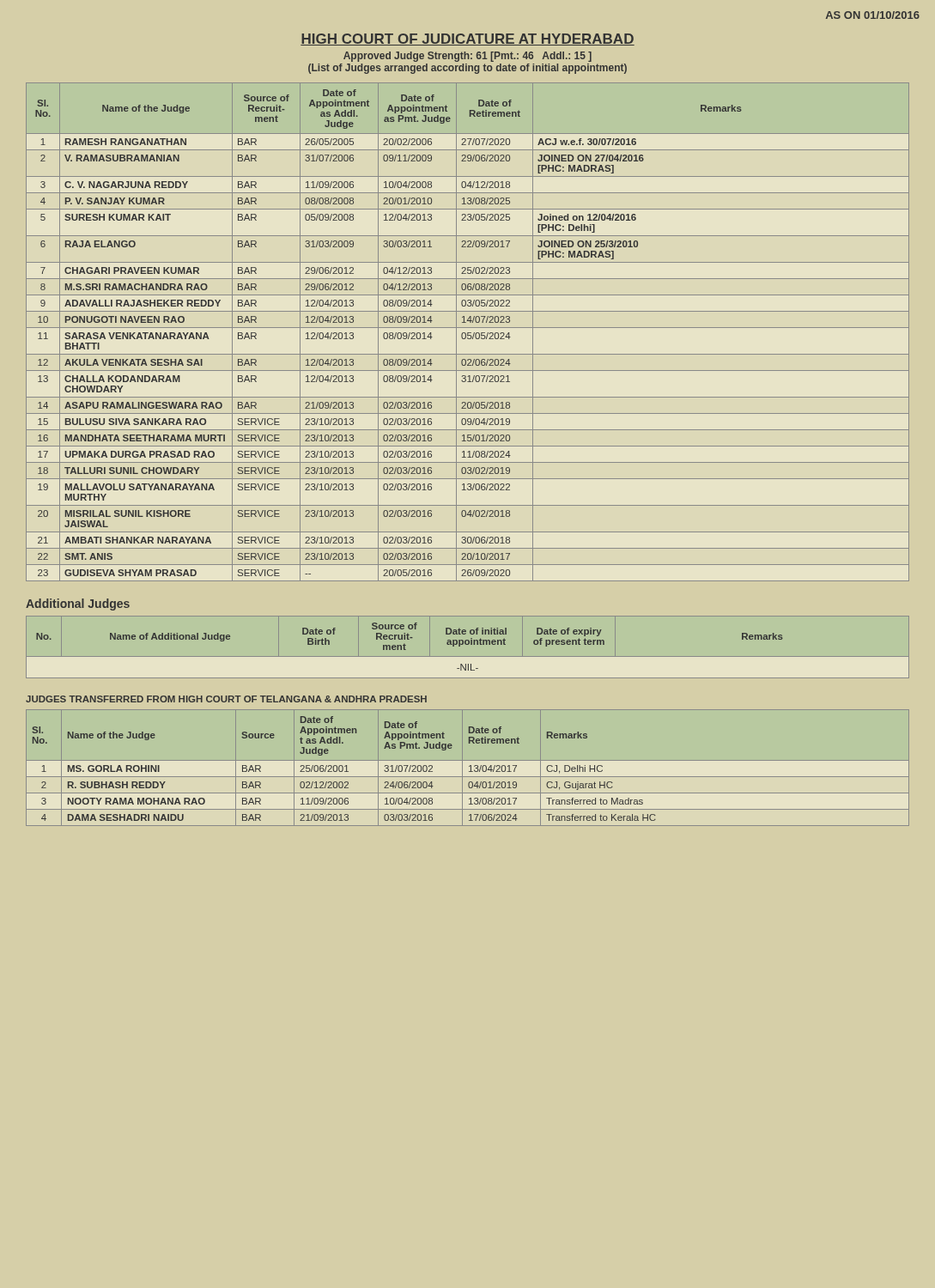This screenshot has width=935, height=1288.
Task: Select the title
Action: pyautogui.click(x=468, y=52)
